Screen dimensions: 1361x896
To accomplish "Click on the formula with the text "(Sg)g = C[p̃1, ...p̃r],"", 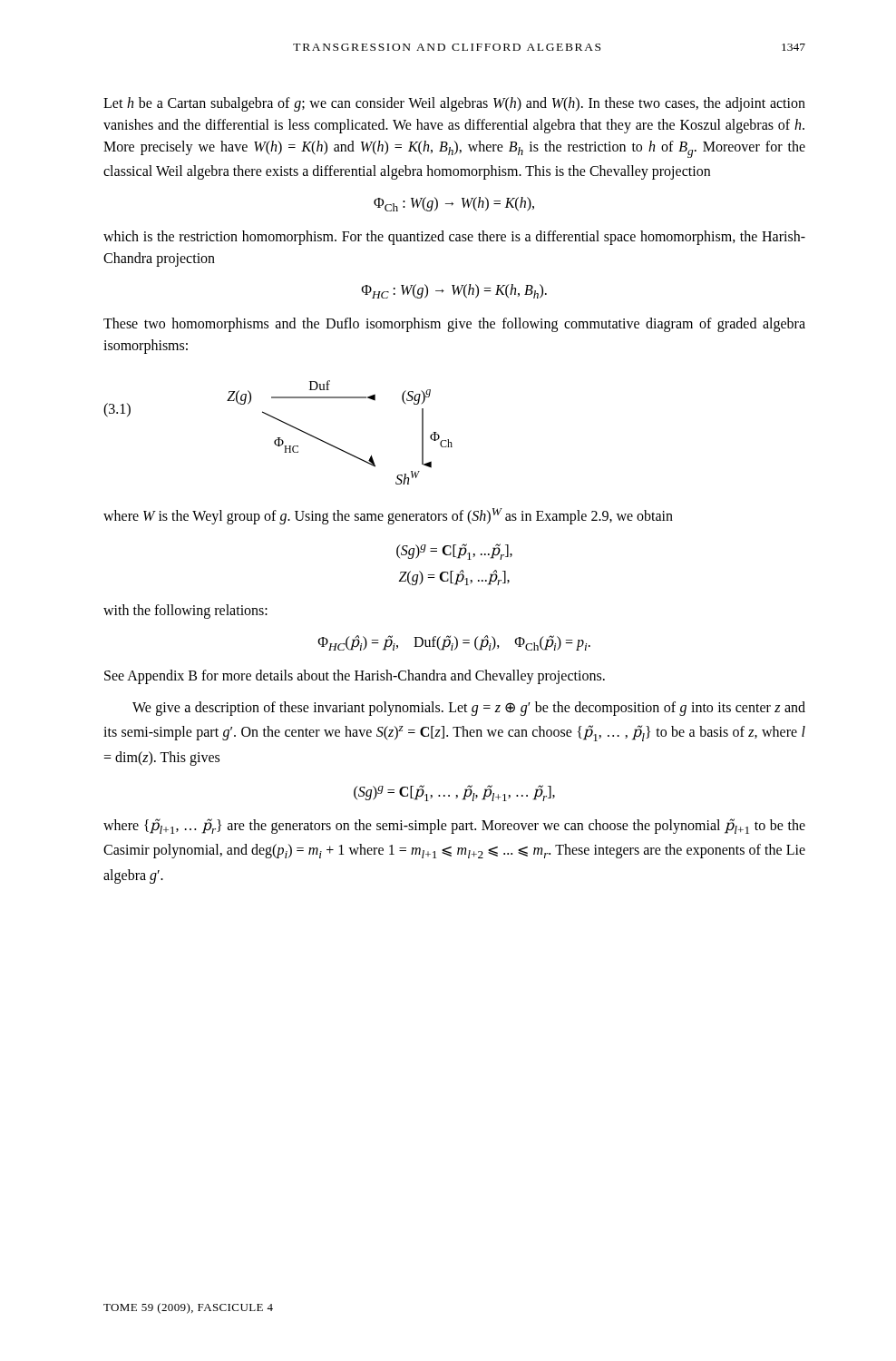I will pos(454,551).
